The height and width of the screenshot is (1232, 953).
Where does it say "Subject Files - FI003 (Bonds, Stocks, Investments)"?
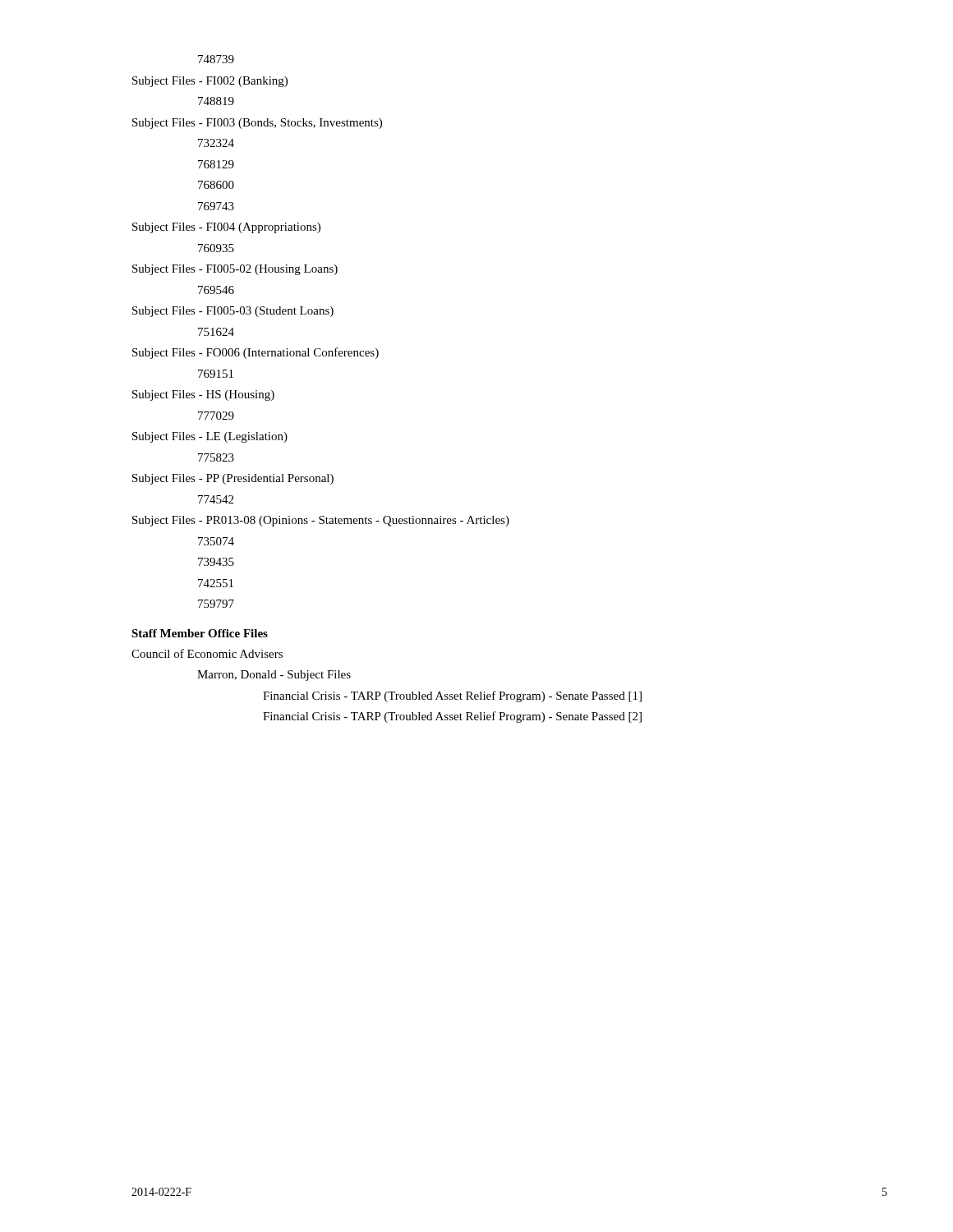point(257,122)
